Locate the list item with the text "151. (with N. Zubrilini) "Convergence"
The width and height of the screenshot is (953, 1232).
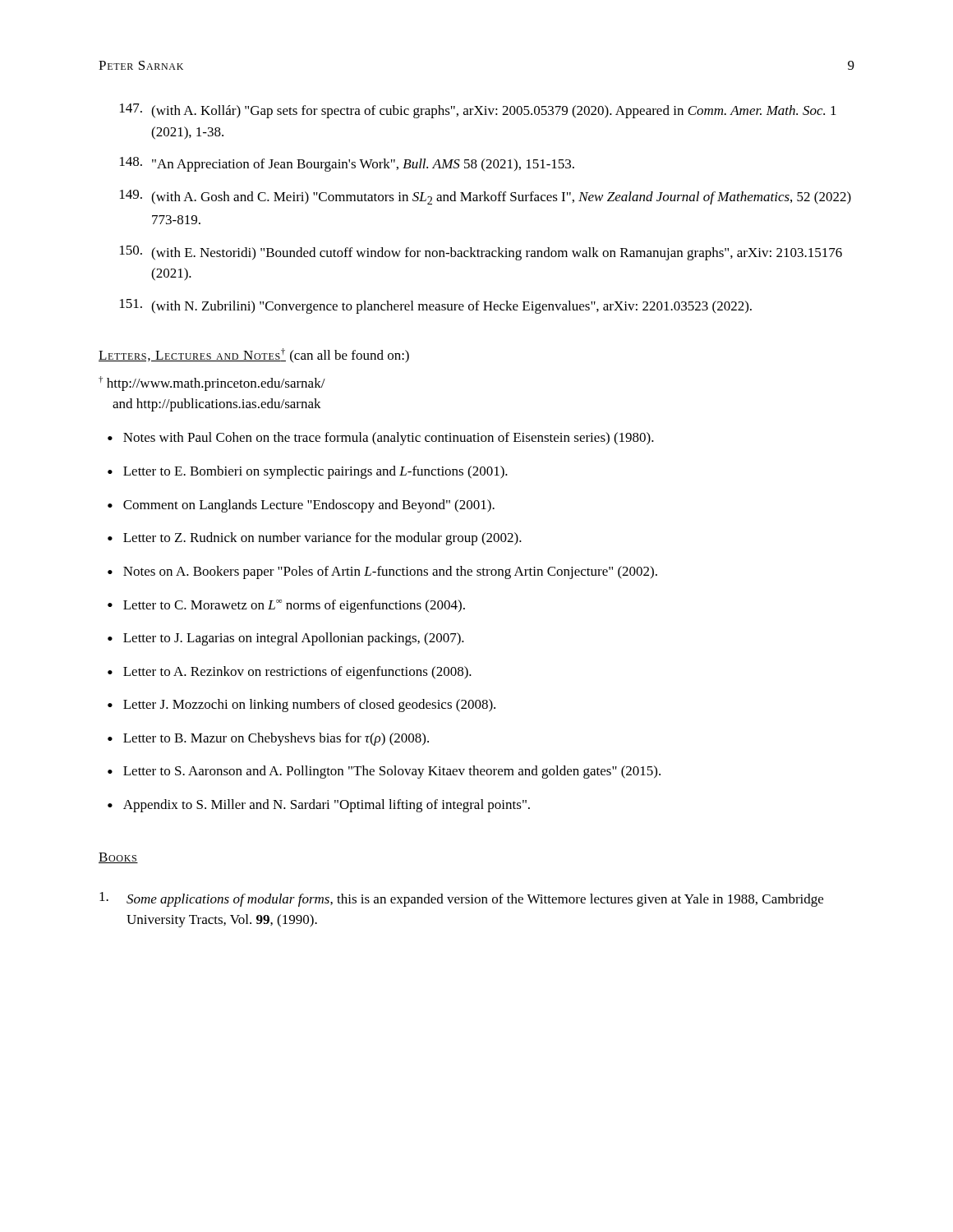(x=476, y=306)
